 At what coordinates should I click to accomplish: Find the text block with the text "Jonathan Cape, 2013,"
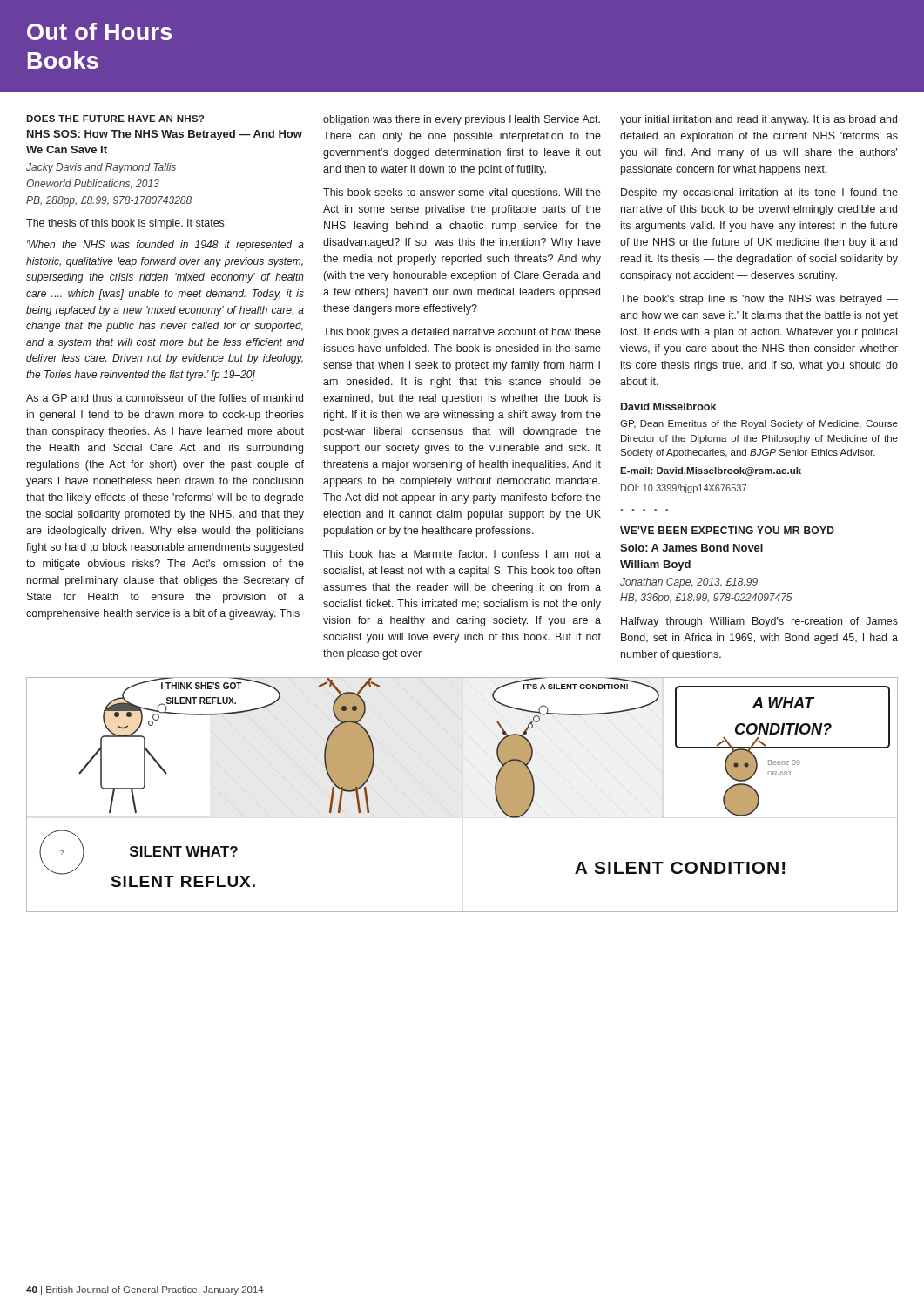[759, 590]
